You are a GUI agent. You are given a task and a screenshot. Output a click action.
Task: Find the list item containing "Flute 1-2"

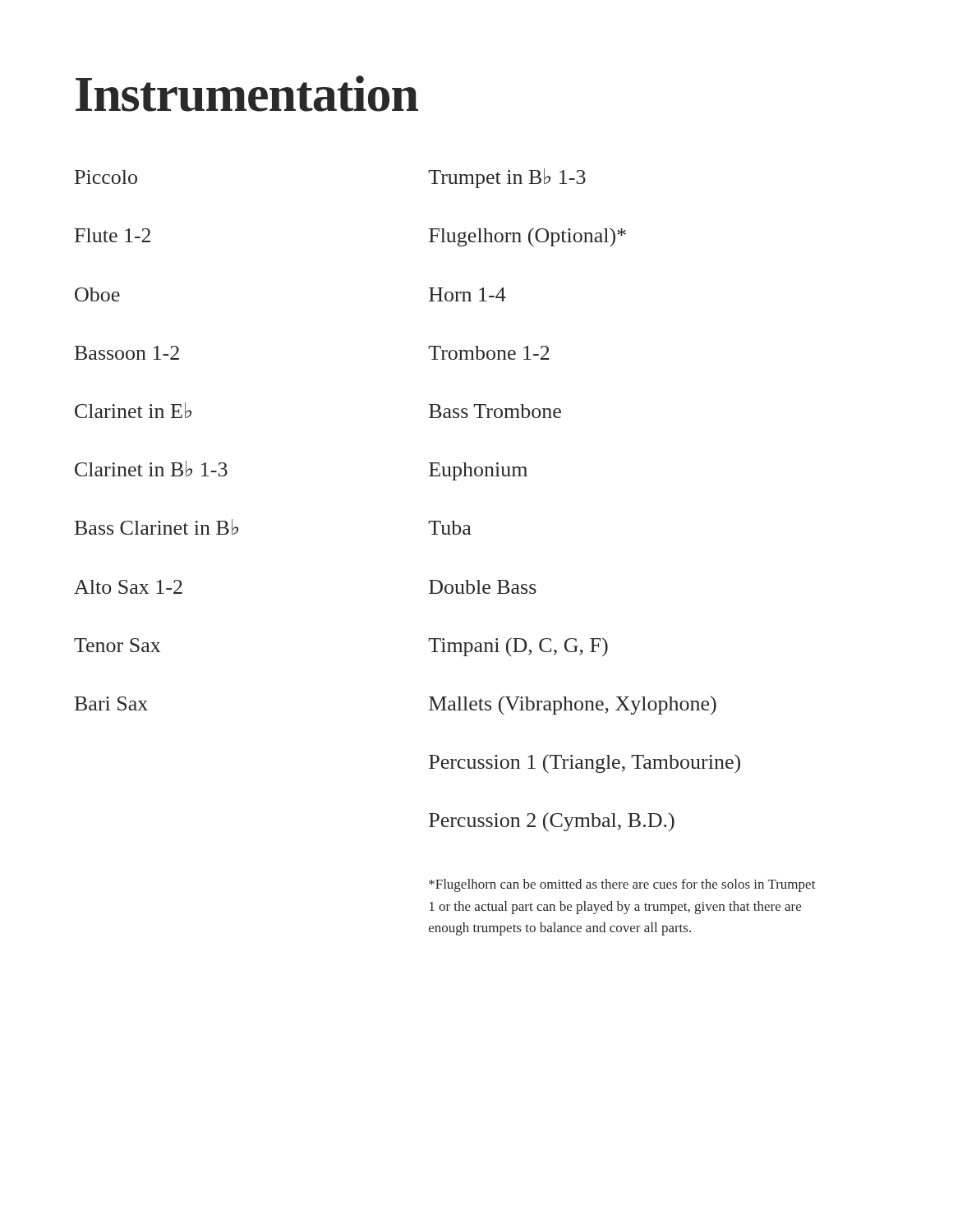[113, 236]
